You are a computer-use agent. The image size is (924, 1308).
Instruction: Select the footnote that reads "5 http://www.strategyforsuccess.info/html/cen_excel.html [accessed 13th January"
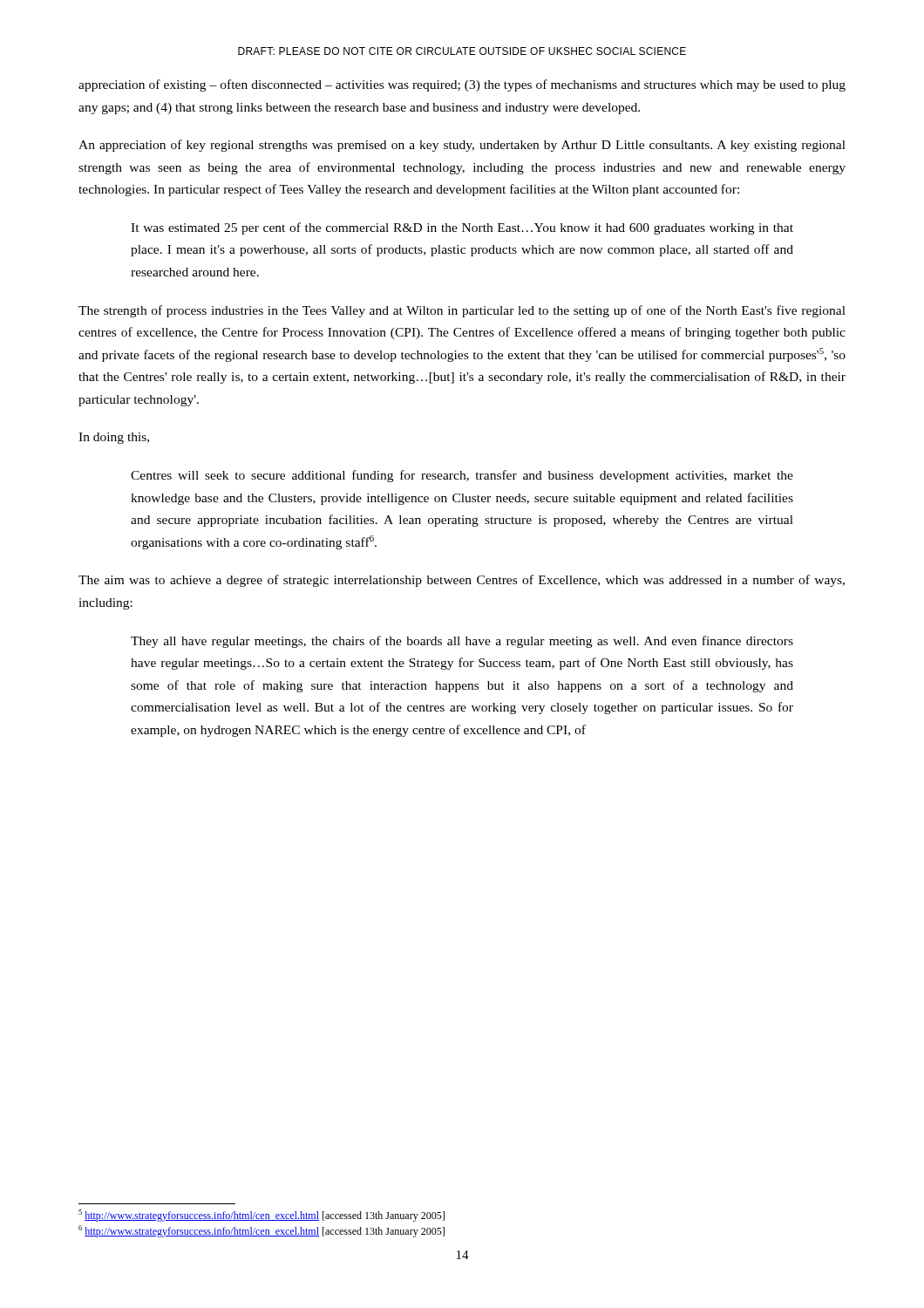click(x=262, y=1215)
